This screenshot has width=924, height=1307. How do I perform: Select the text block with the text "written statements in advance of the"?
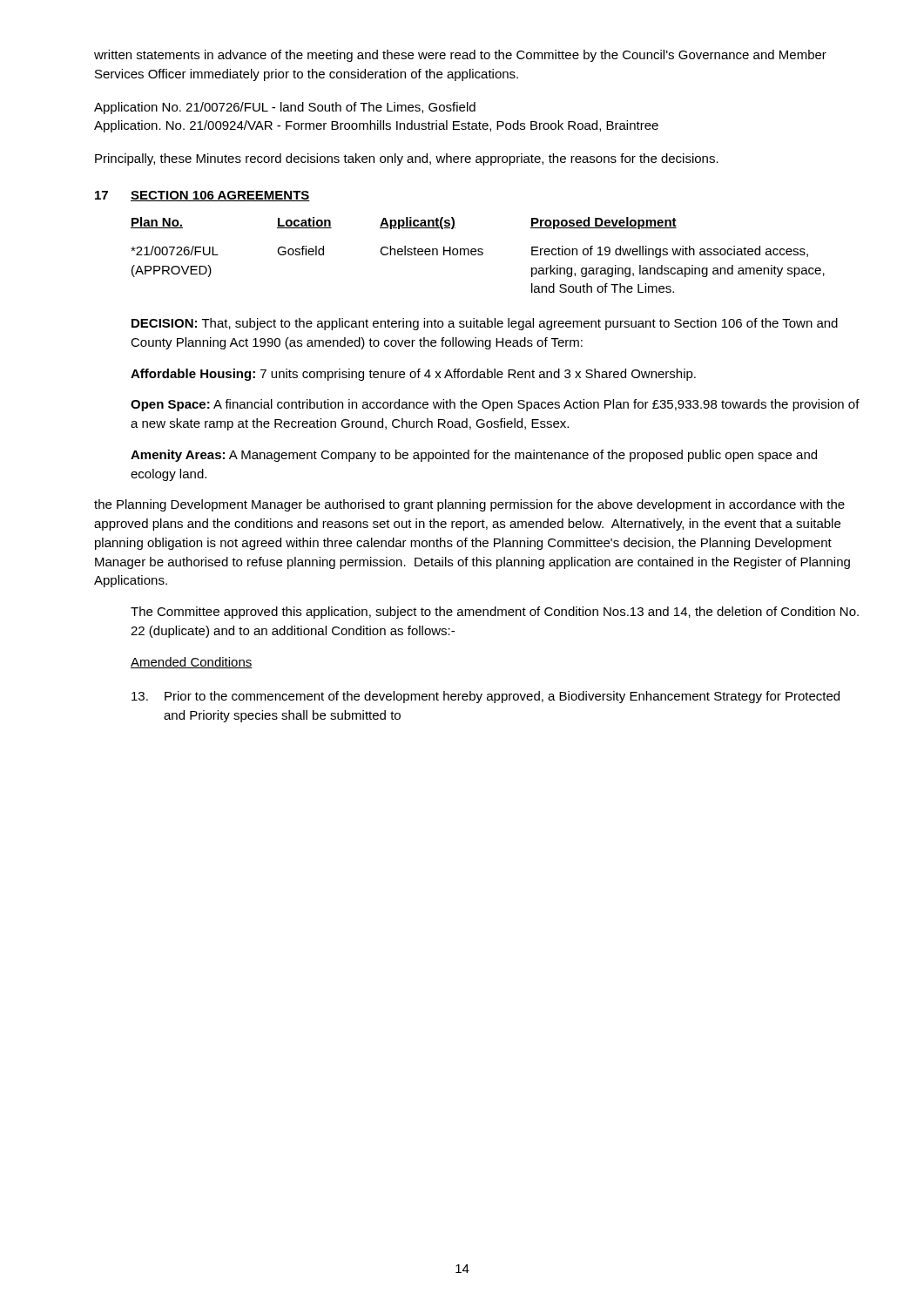tap(460, 64)
